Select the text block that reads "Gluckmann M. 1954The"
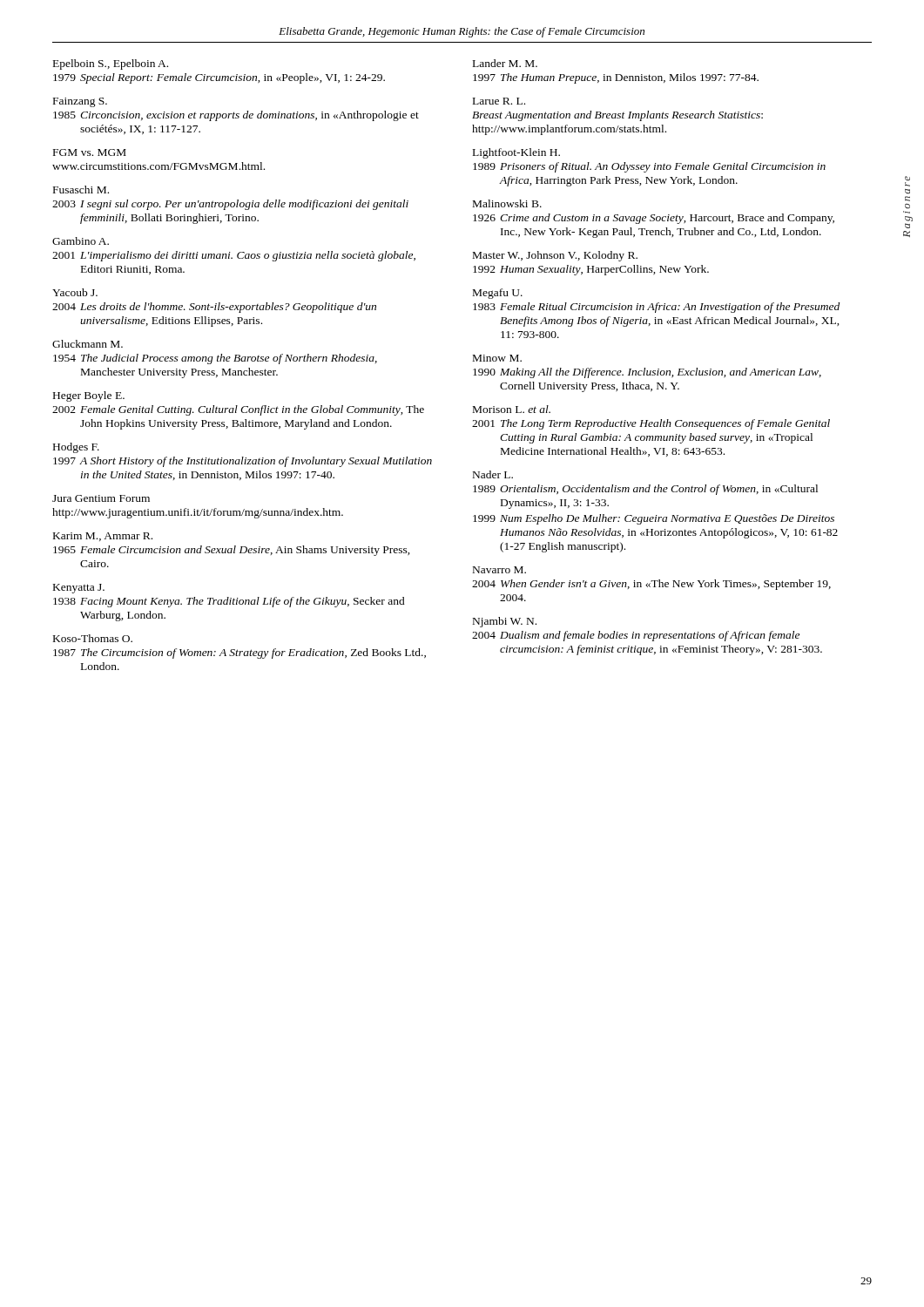924x1307 pixels. [246, 358]
